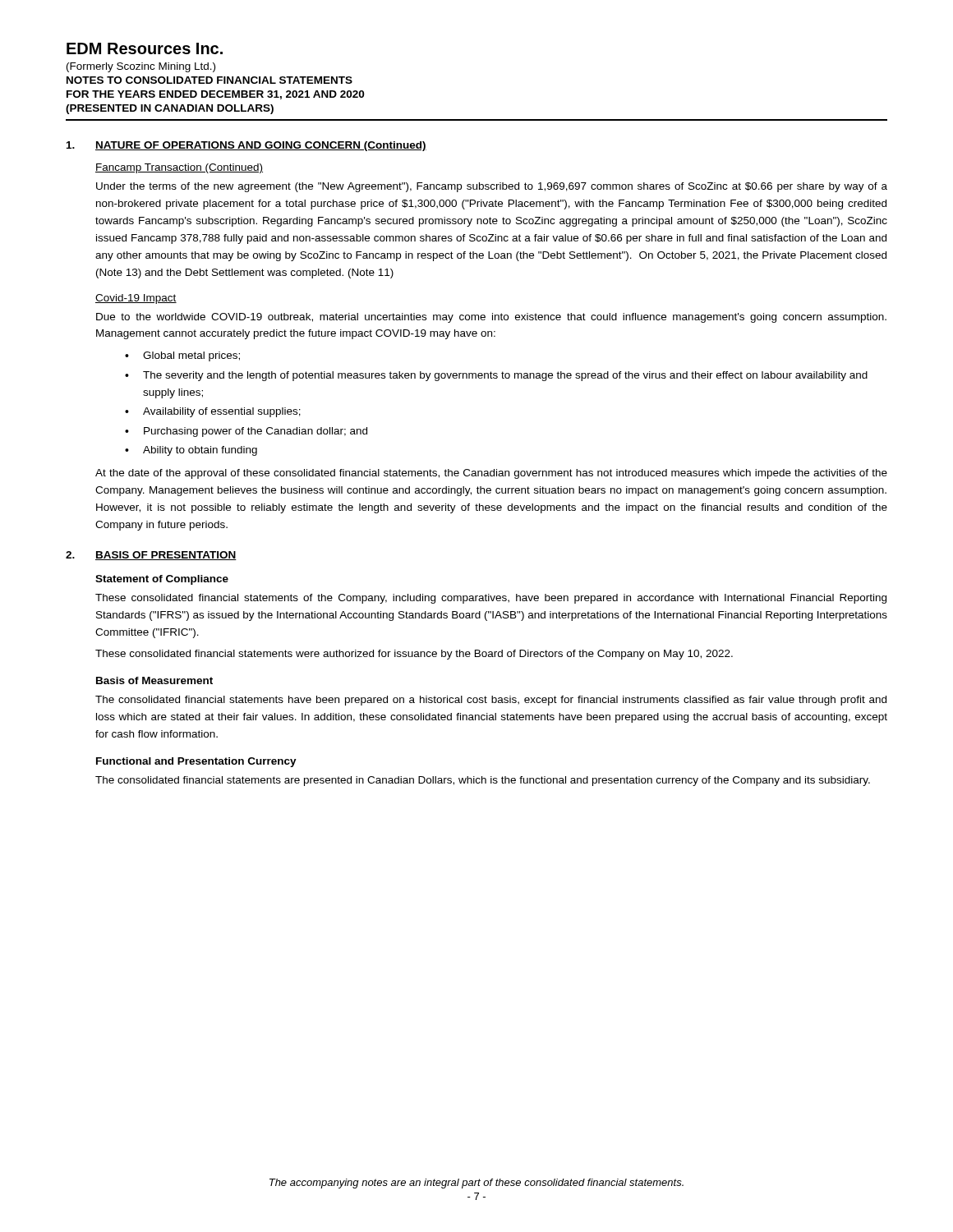Image resolution: width=953 pixels, height=1232 pixels.
Task: Point to the block starting "• Availability of essential supplies;"
Action: [x=213, y=412]
